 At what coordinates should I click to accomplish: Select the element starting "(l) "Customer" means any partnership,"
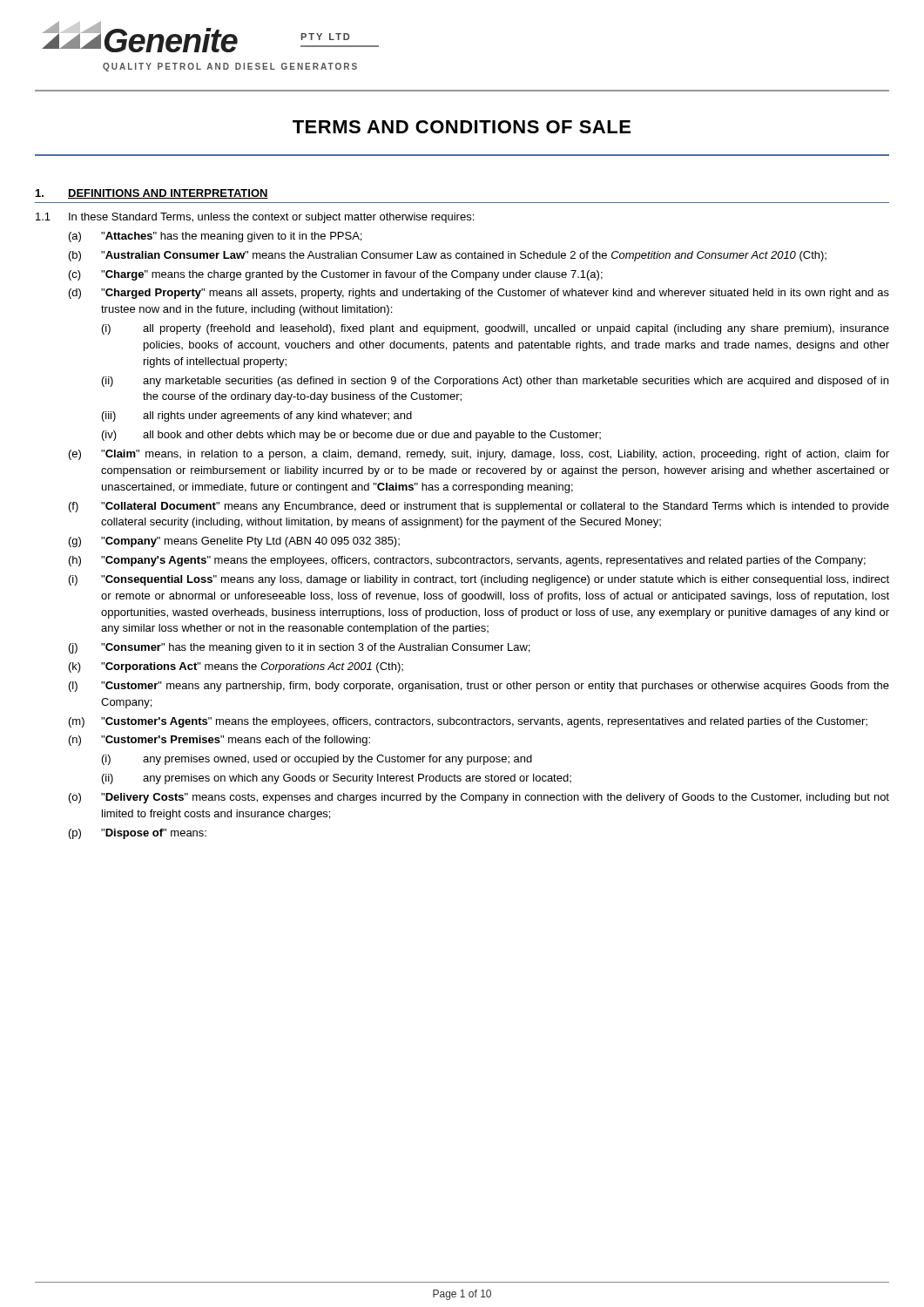coord(479,694)
